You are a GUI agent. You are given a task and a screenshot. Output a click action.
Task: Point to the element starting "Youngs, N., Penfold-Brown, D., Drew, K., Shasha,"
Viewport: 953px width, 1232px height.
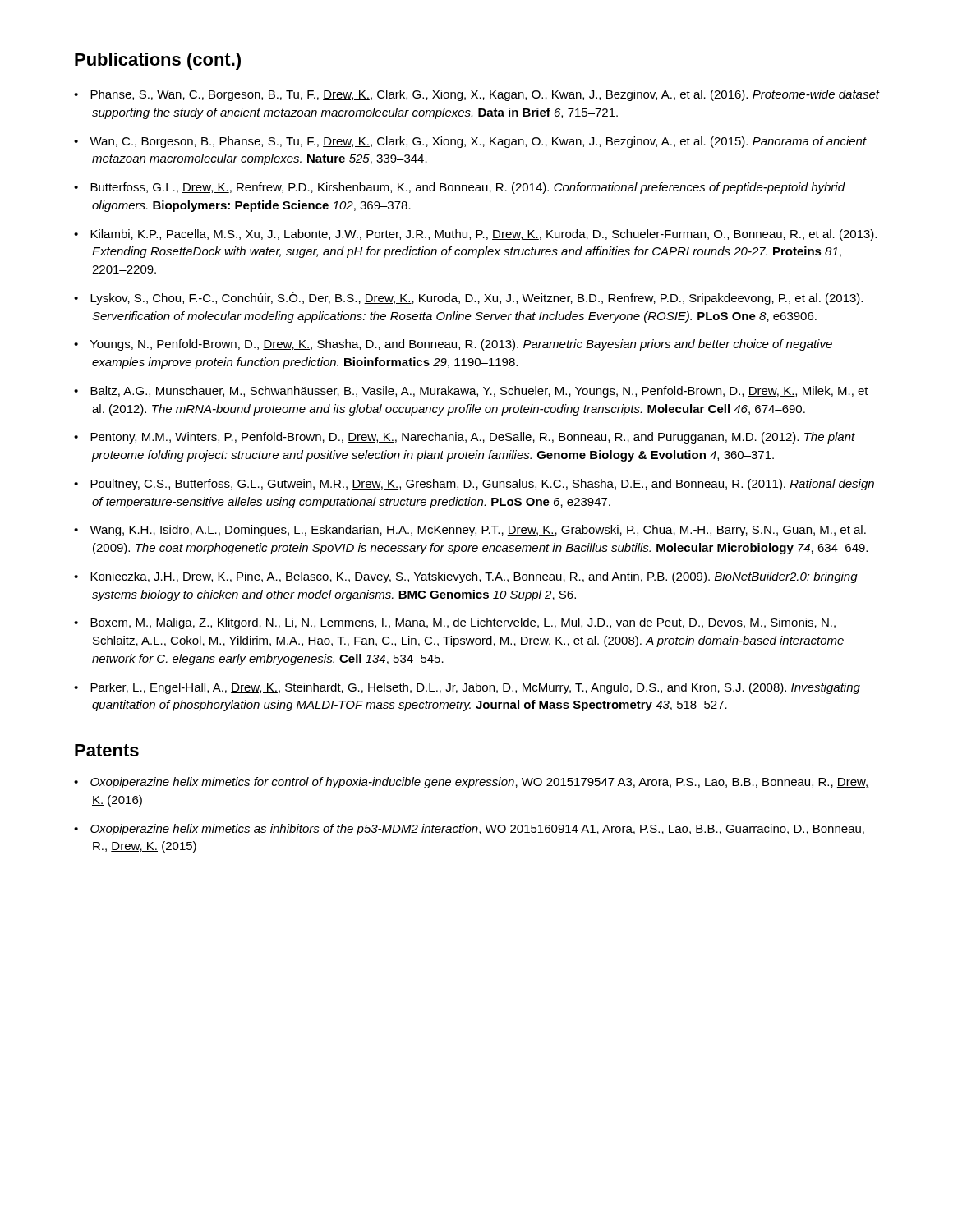[x=459, y=353]
